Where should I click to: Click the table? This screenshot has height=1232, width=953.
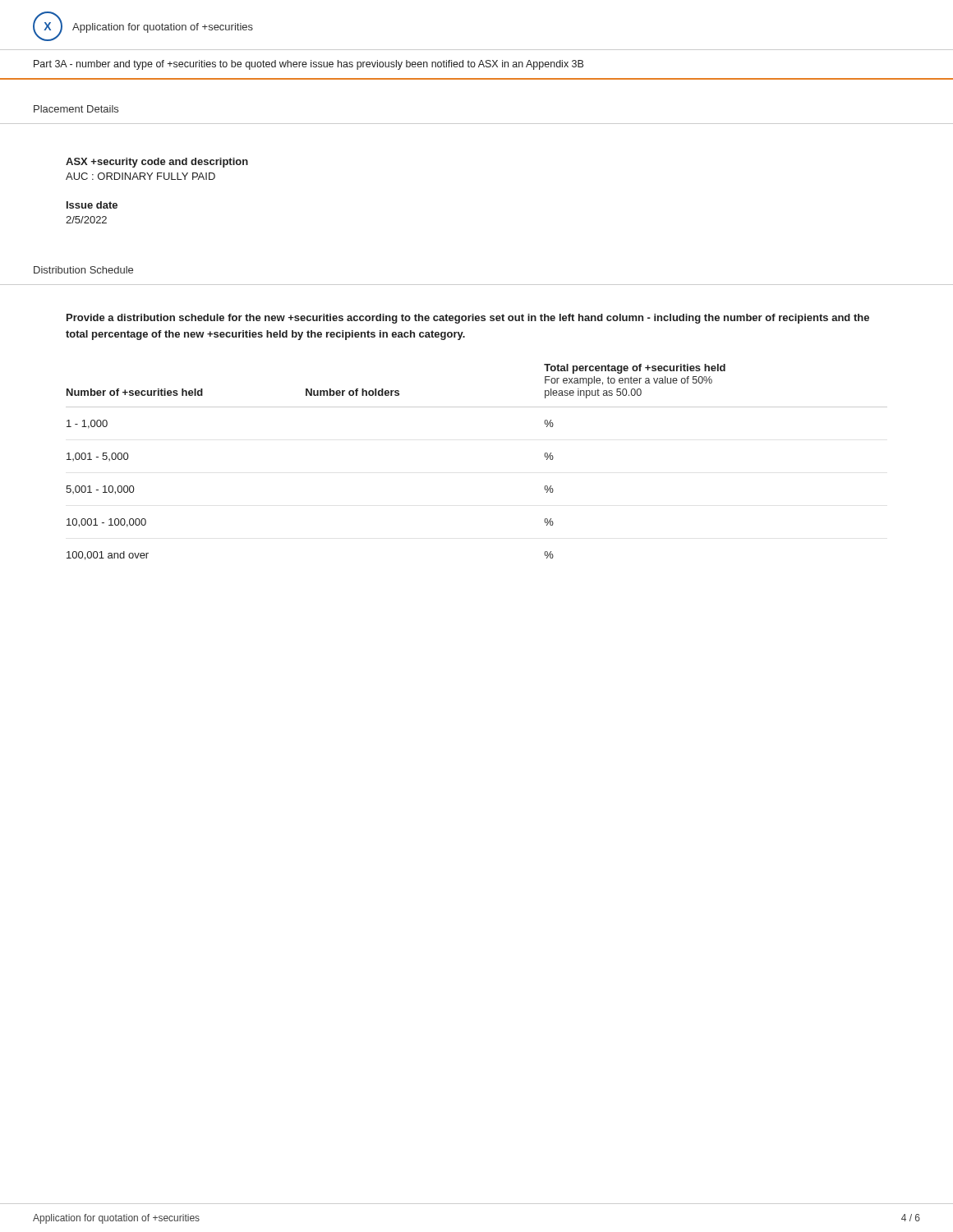[476, 464]
